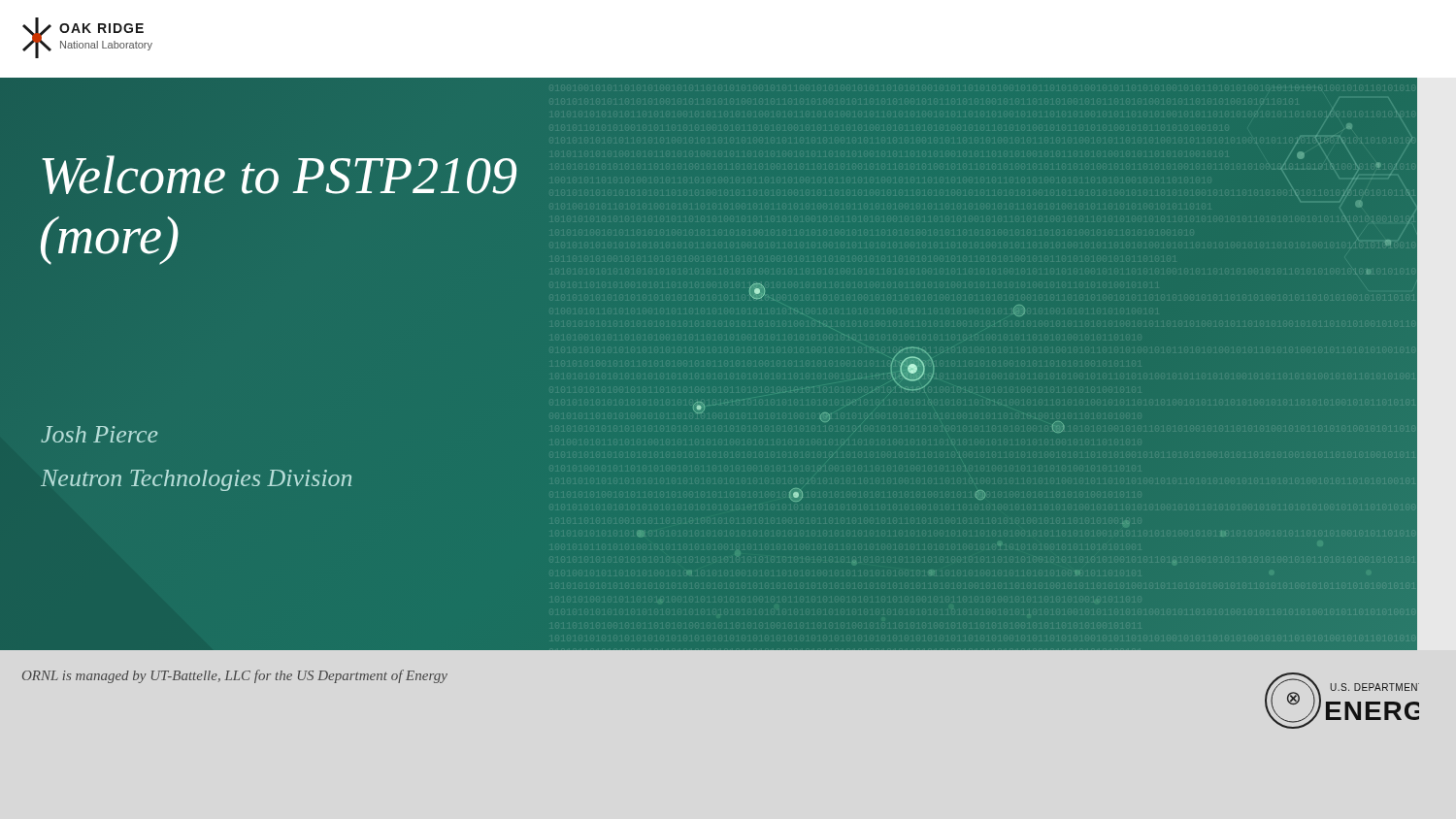
Task: Locate the logo
Action: (x=1341, y=701)
